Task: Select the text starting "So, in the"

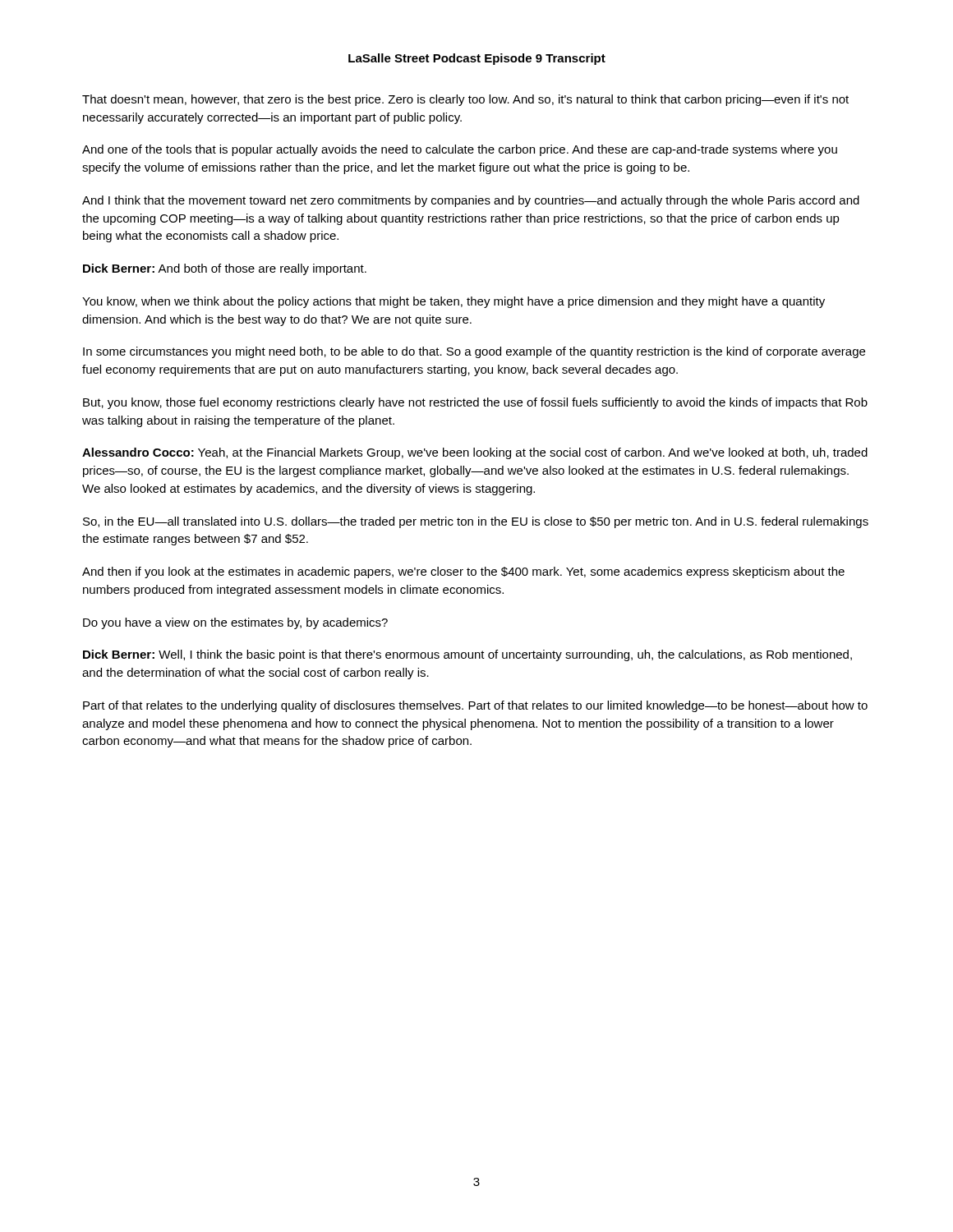Action: click(x=475, y=530)
